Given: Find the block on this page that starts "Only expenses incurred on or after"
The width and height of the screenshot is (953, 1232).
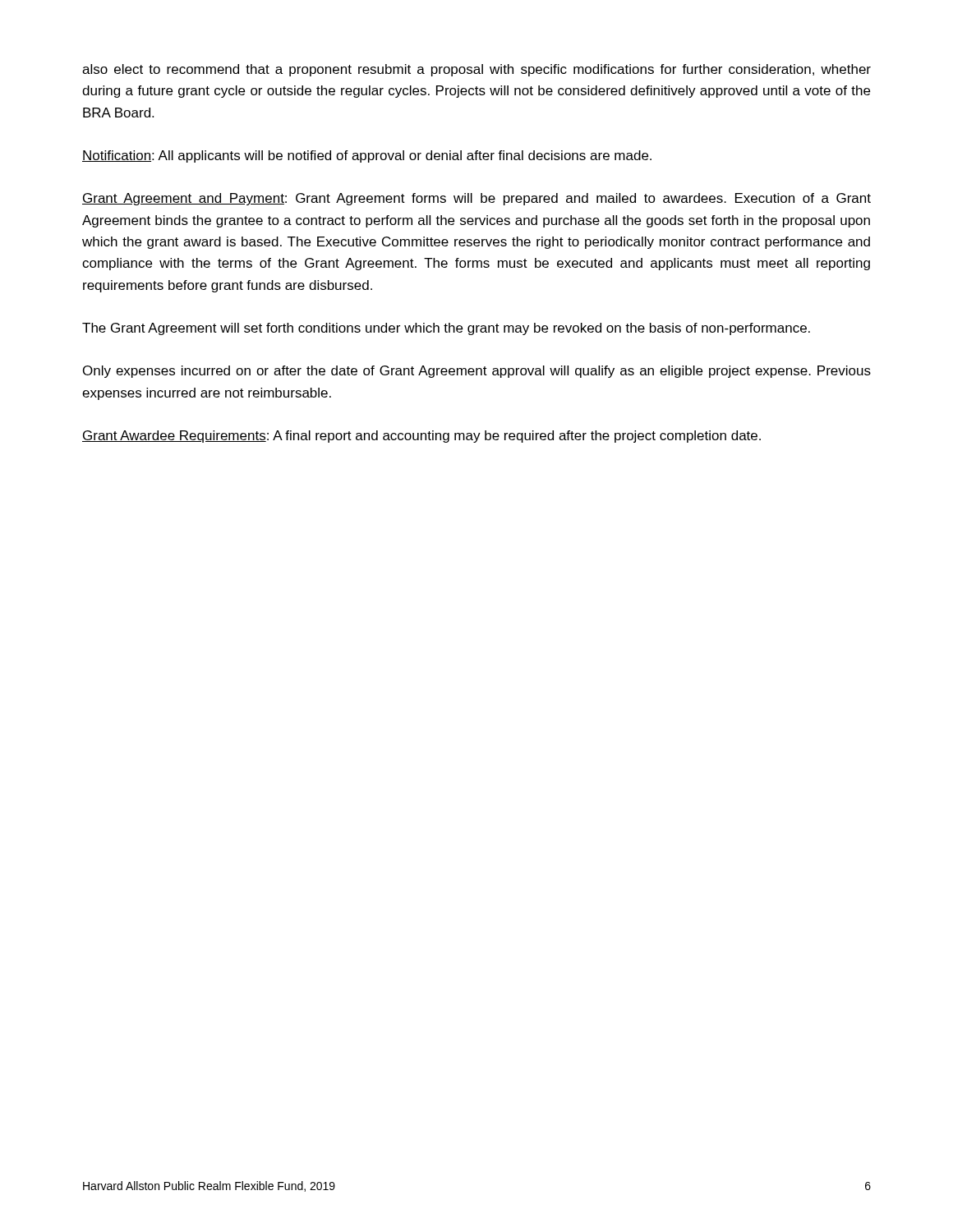Looking at the screenshot, I should 476,382.
